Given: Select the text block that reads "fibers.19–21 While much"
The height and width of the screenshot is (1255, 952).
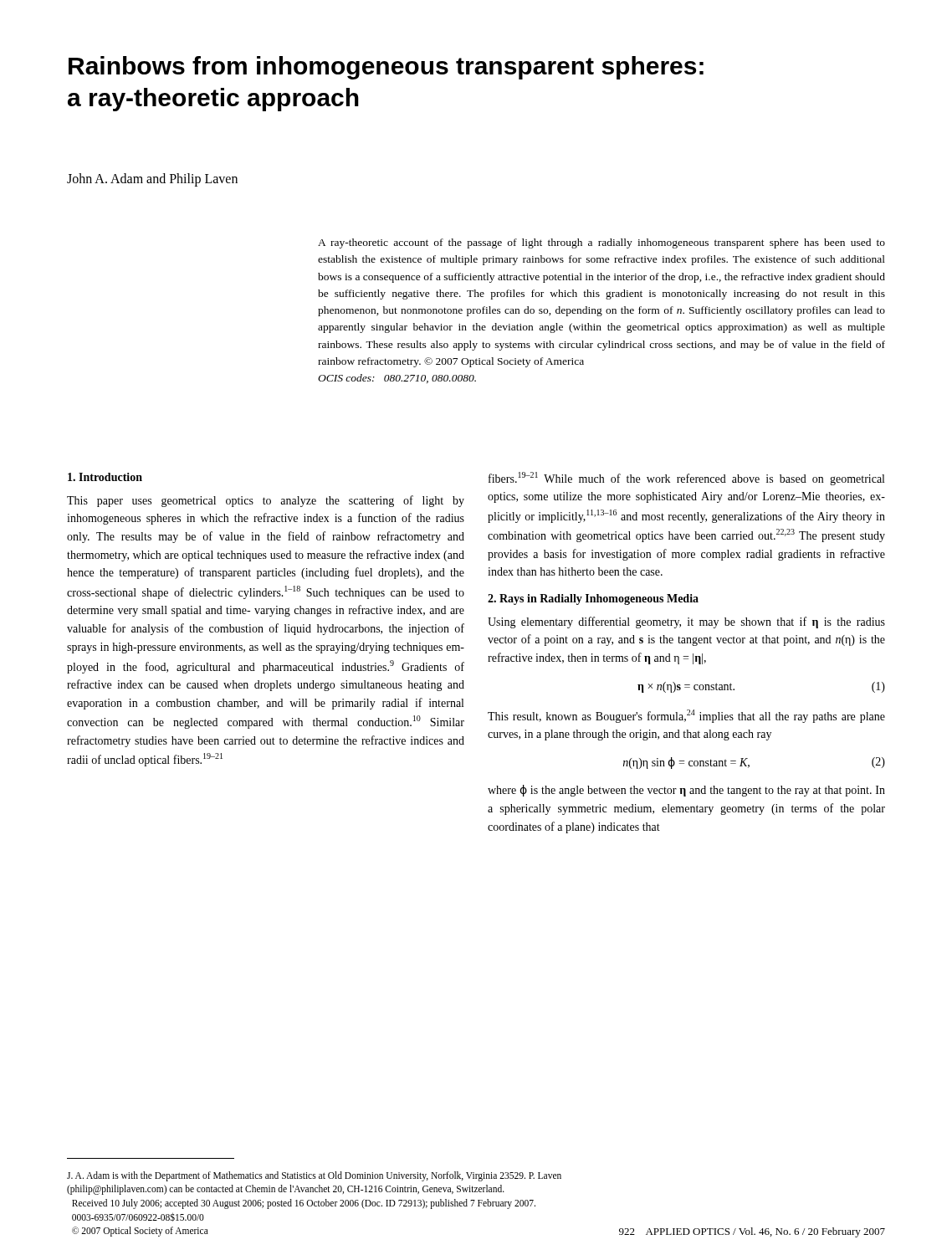Looking at the screenshot, I should coord(686,524).
